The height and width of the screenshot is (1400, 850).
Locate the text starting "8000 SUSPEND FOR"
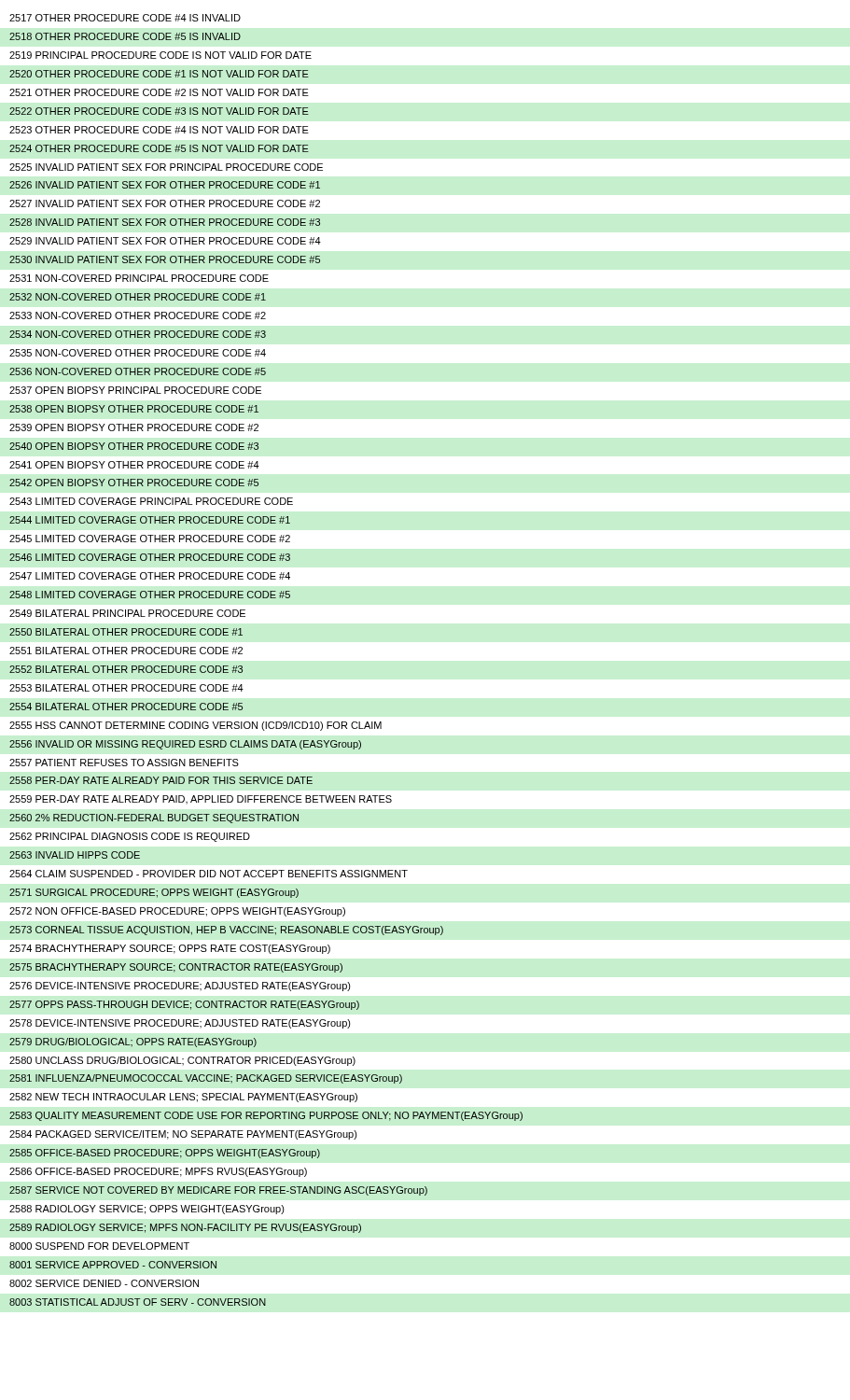(99, 1246)
